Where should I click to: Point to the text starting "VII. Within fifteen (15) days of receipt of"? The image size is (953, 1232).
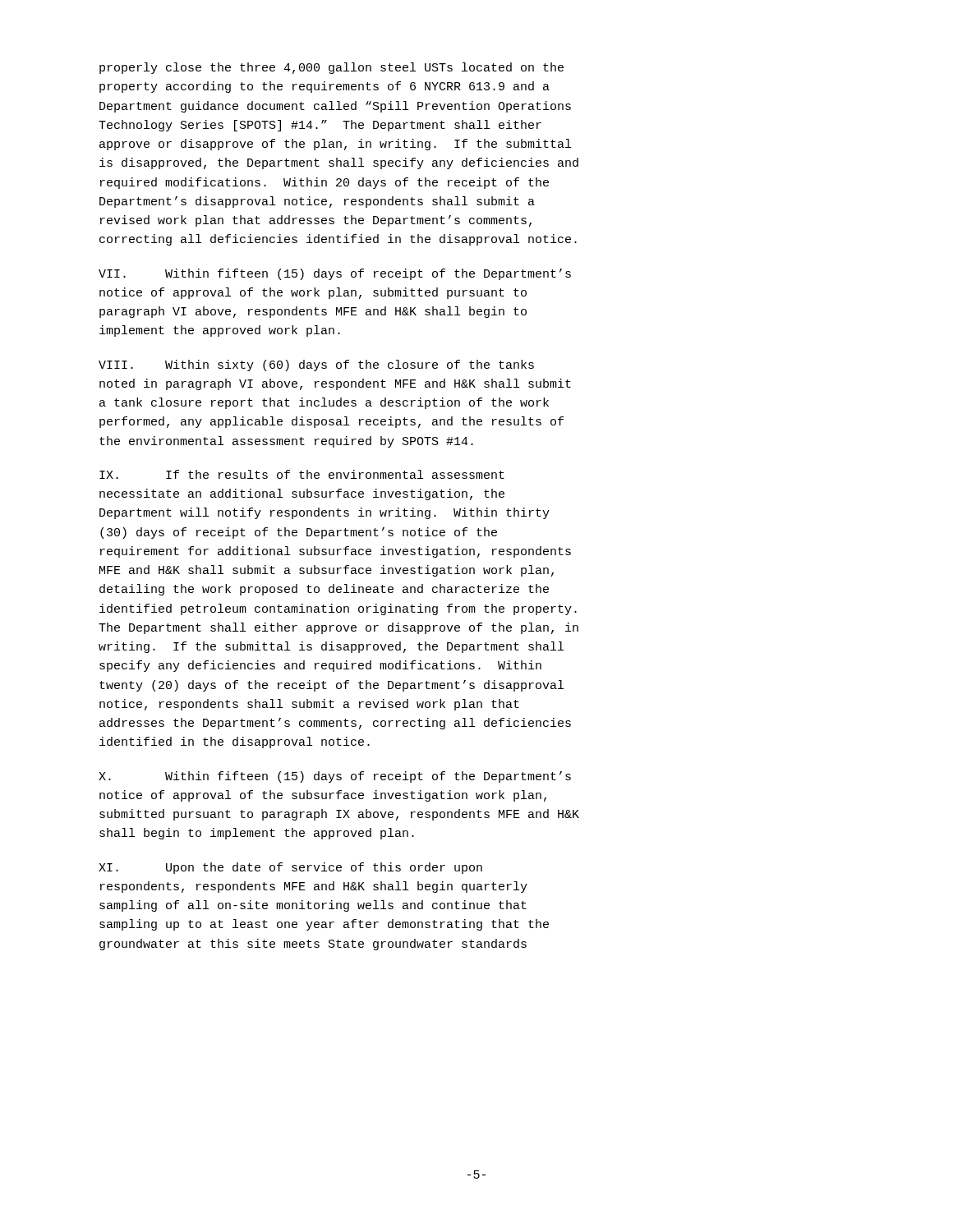(x=335, y=303)
